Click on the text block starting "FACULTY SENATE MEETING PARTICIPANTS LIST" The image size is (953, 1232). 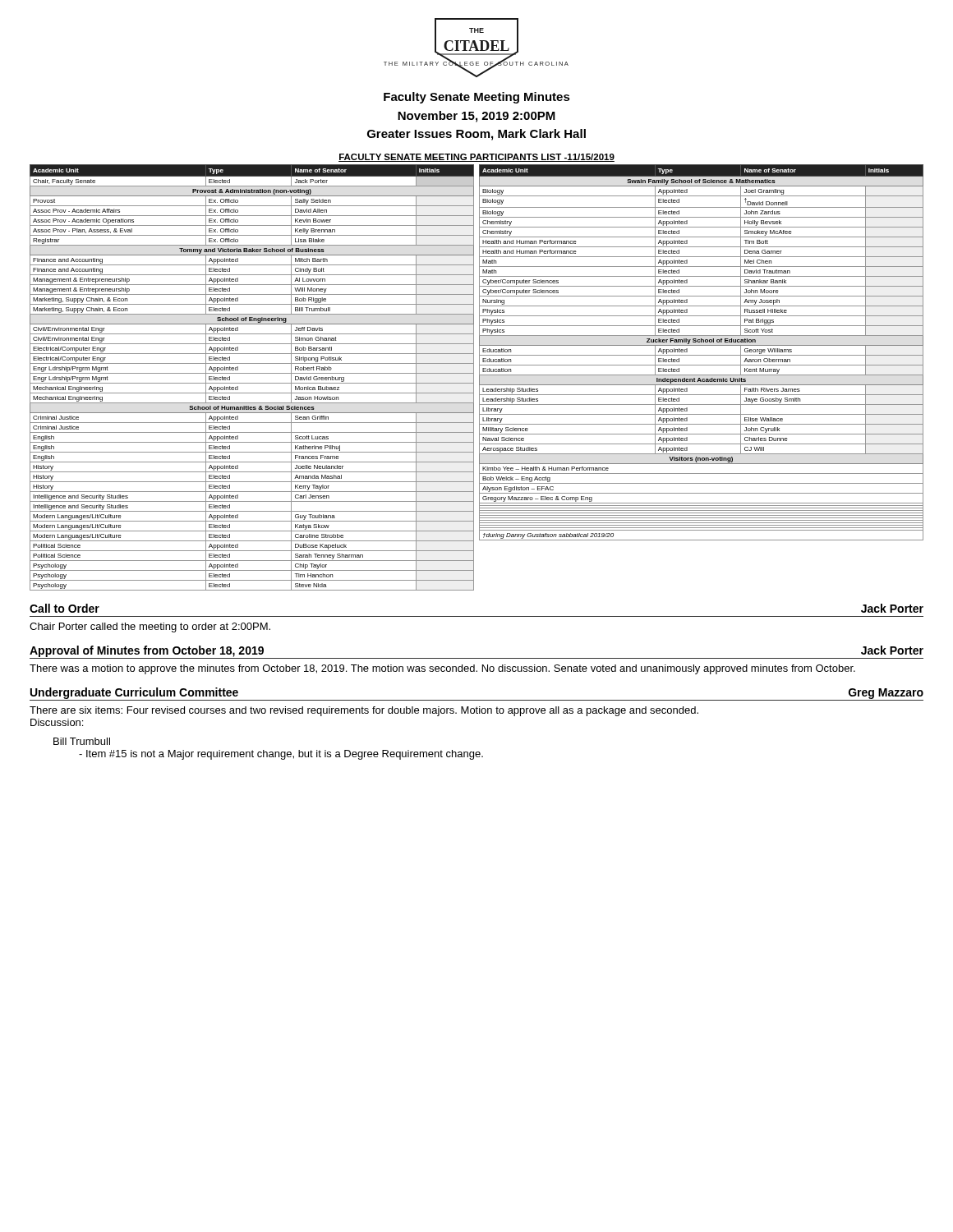tap(476, 156)
